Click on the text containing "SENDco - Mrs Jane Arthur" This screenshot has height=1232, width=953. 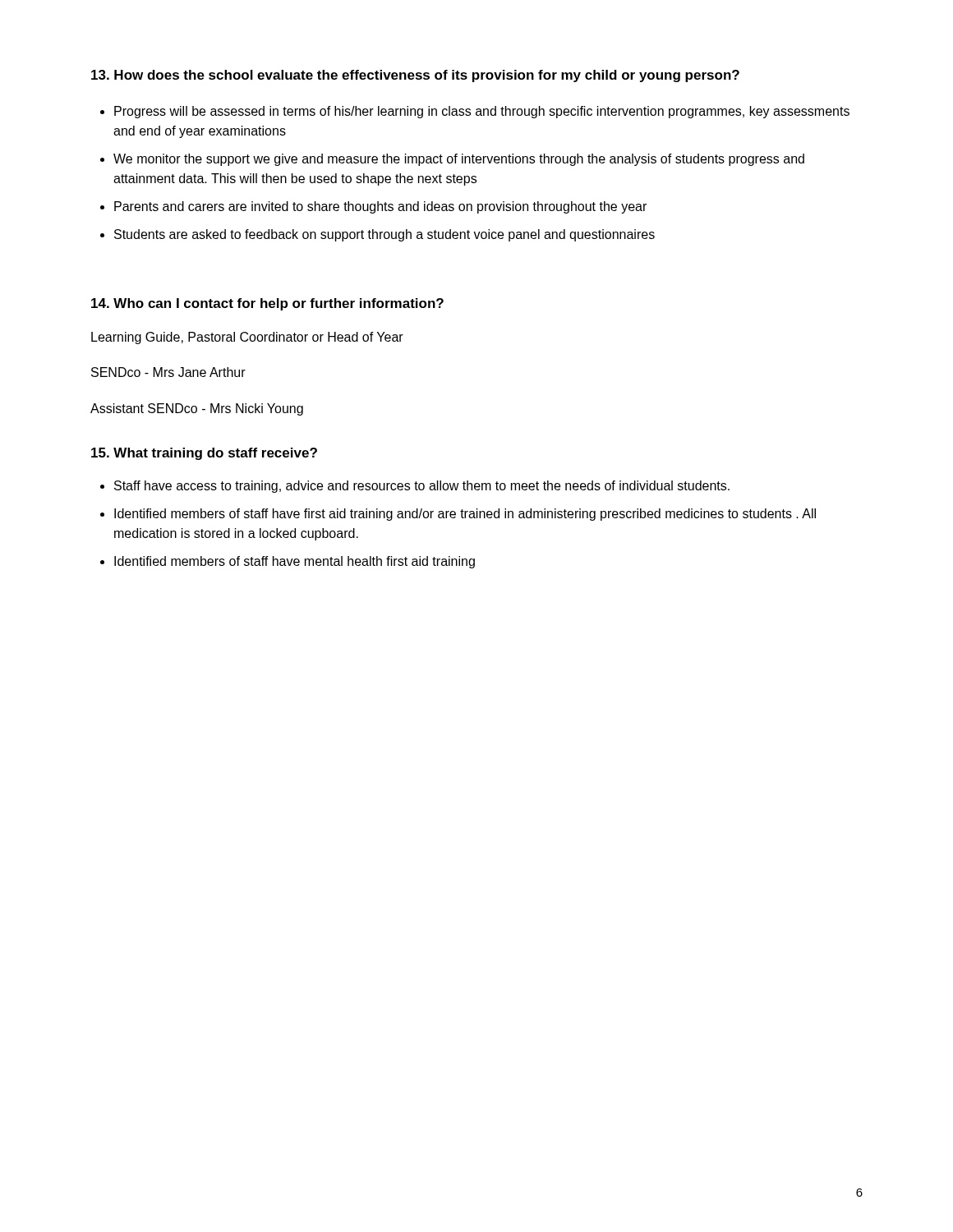tap(168, 373)
